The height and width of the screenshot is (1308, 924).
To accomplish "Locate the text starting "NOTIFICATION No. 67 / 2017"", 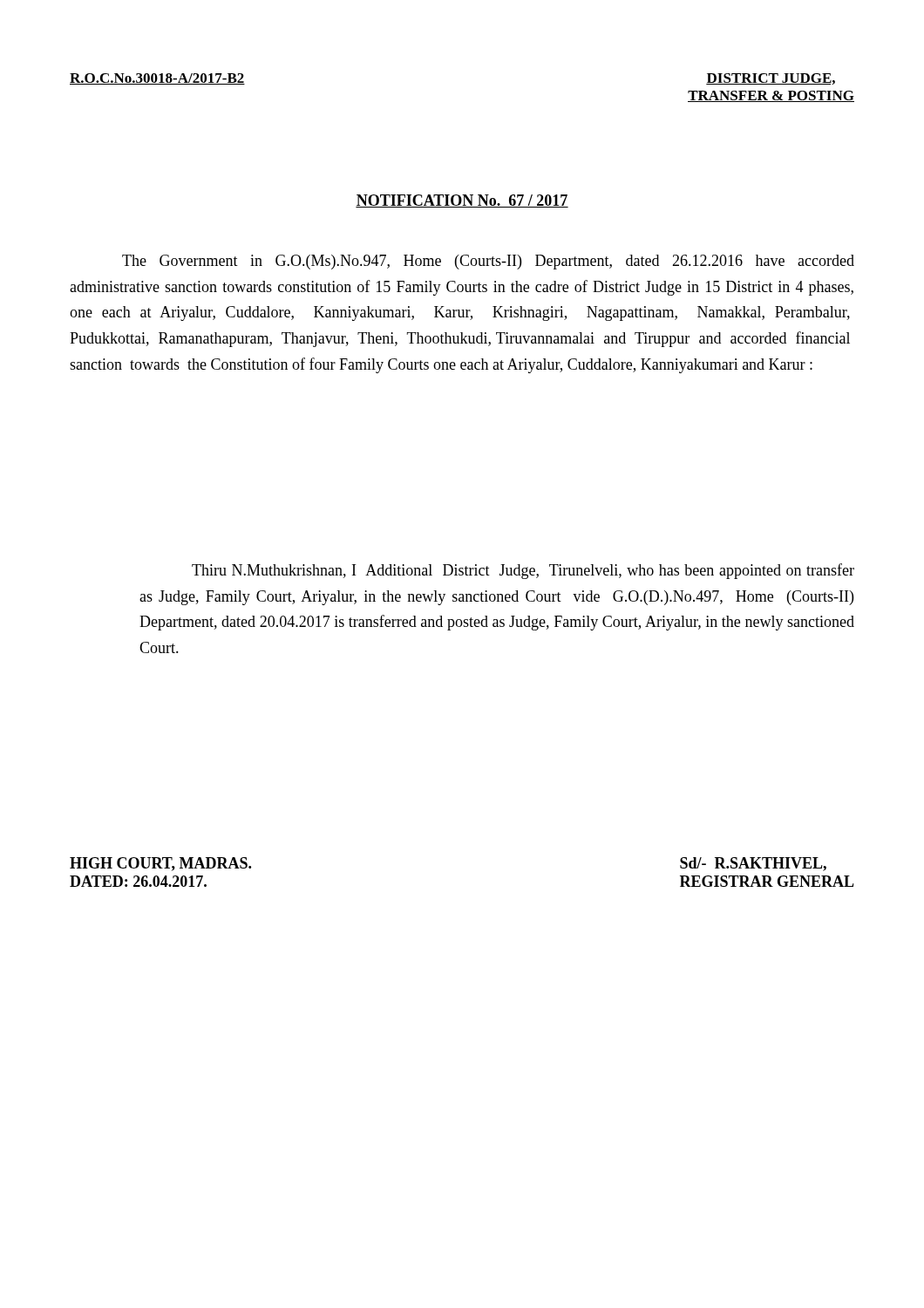I will click(462, 201).
